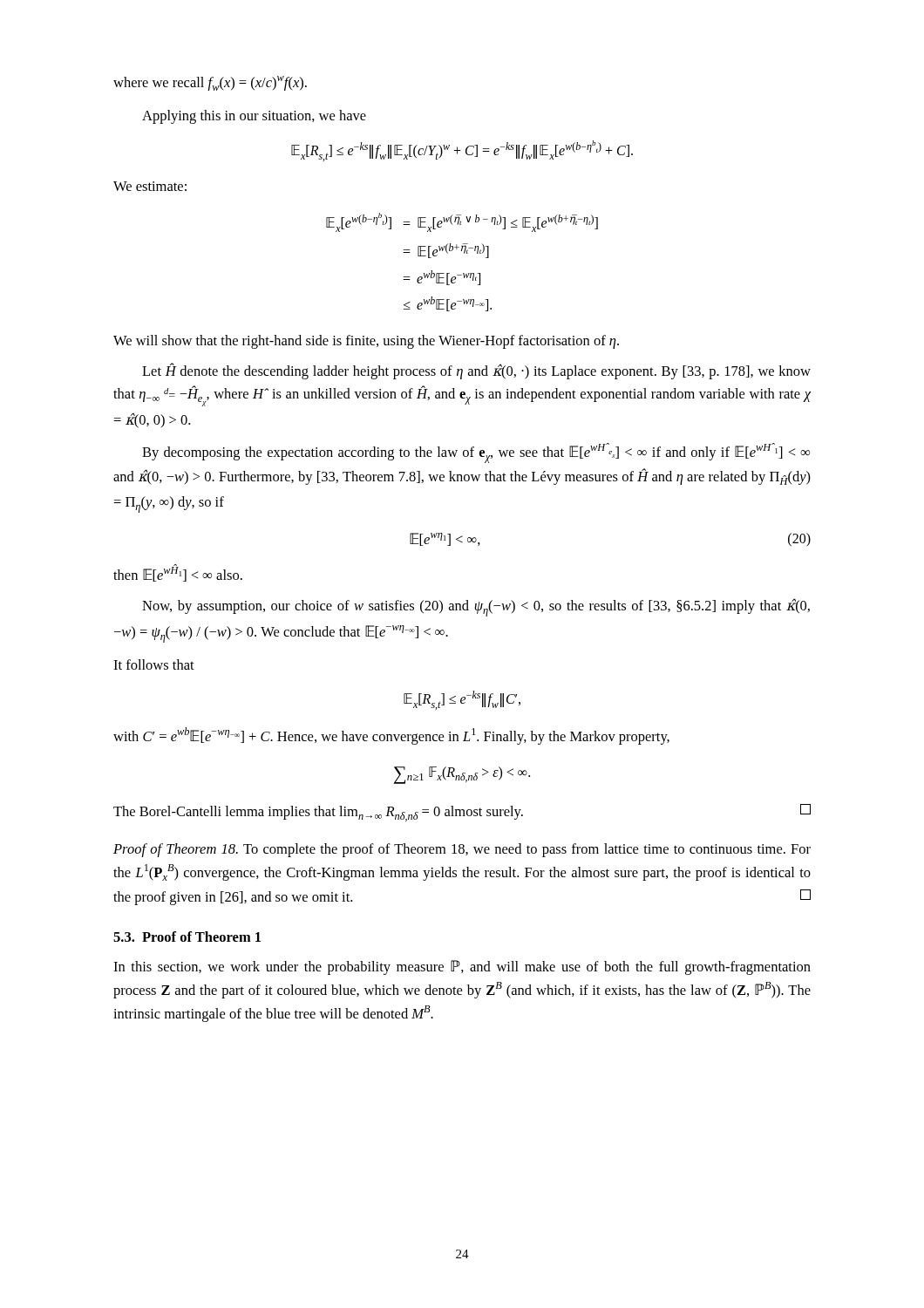Find the text starting "Applying this in"

(x=254, y=117)
